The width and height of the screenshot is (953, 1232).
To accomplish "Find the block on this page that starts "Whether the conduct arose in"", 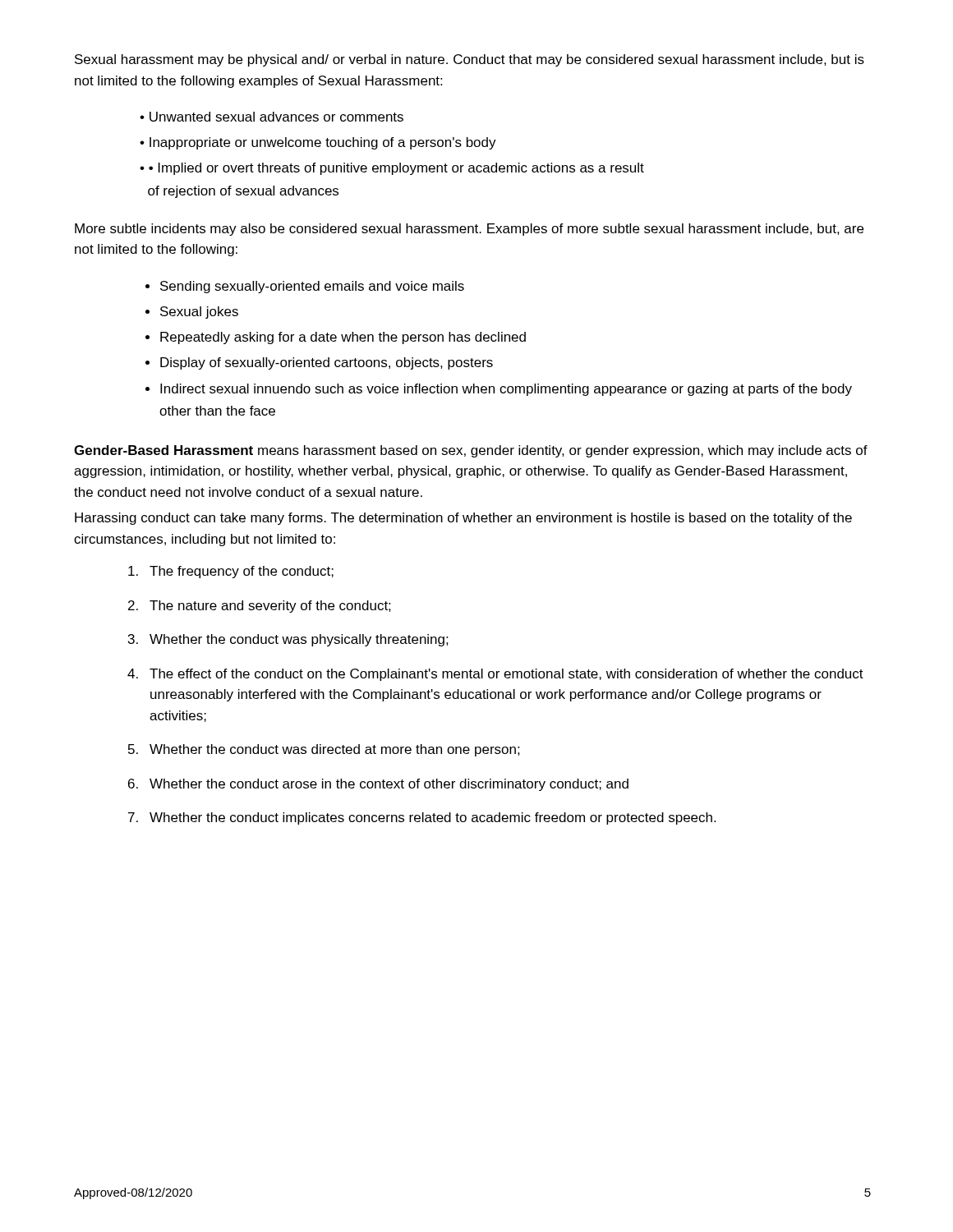I will [389, 784].
